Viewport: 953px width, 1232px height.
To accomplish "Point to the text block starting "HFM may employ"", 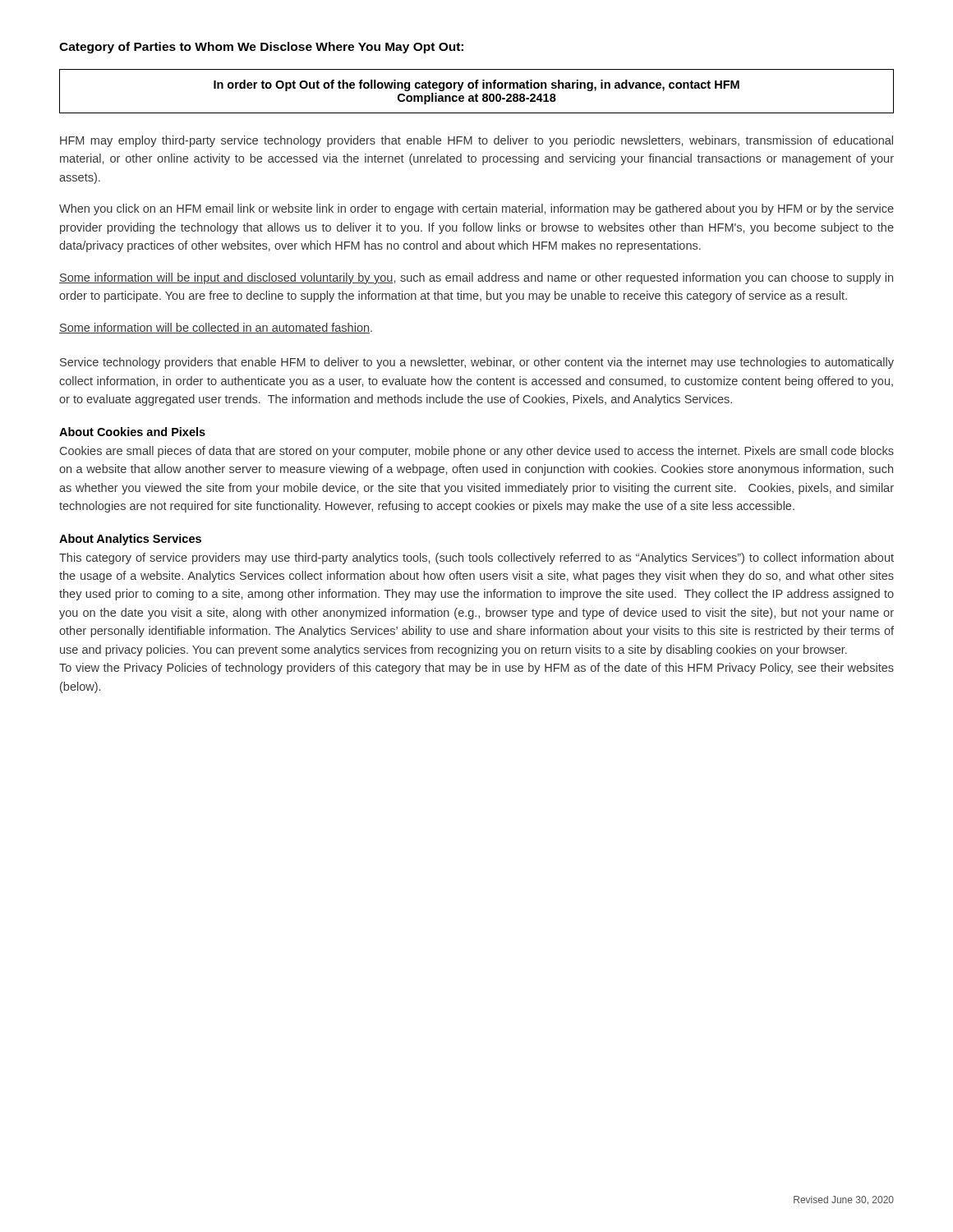I will [476, 159].
